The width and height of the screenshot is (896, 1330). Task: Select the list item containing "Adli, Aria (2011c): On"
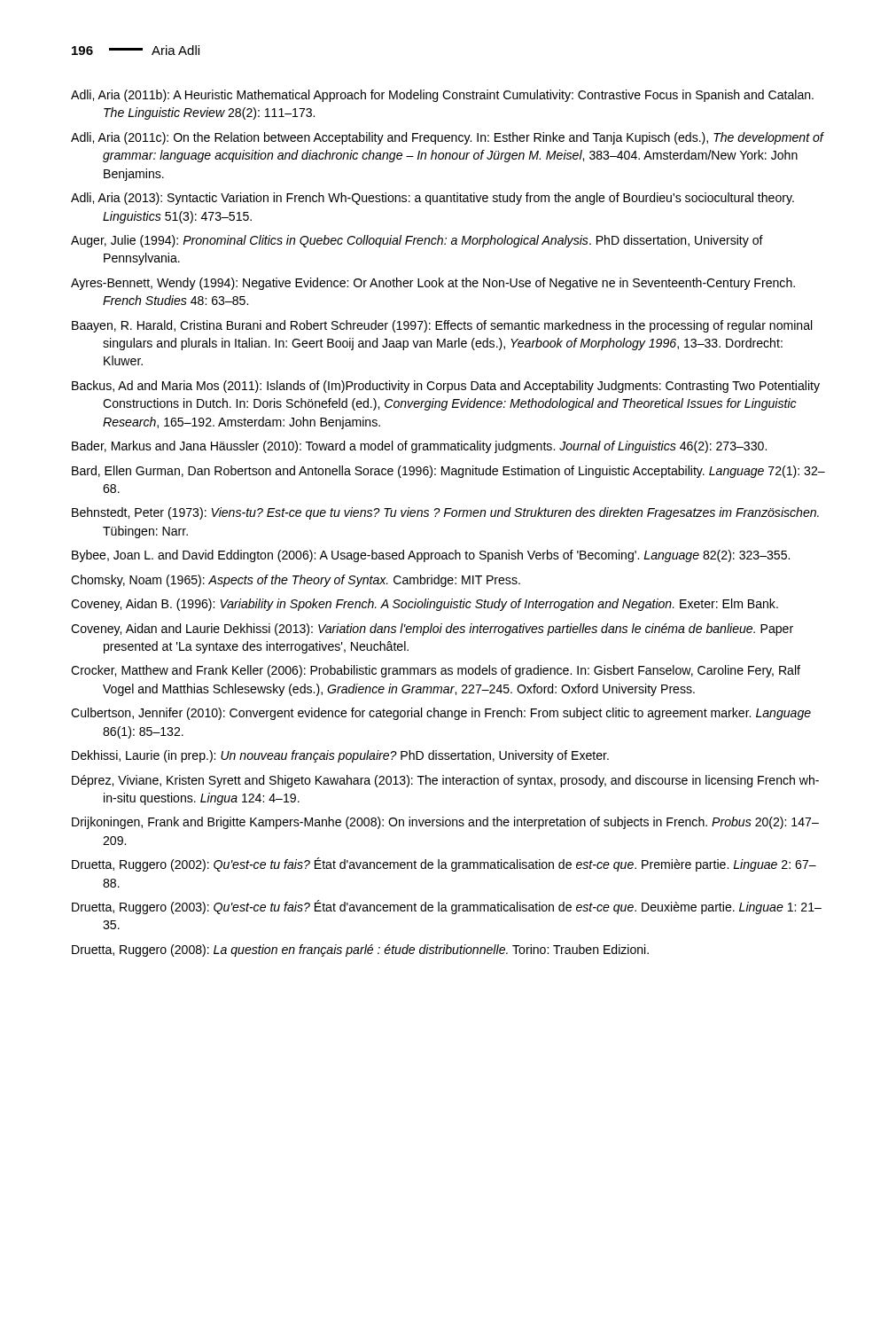tap(447, 155)
